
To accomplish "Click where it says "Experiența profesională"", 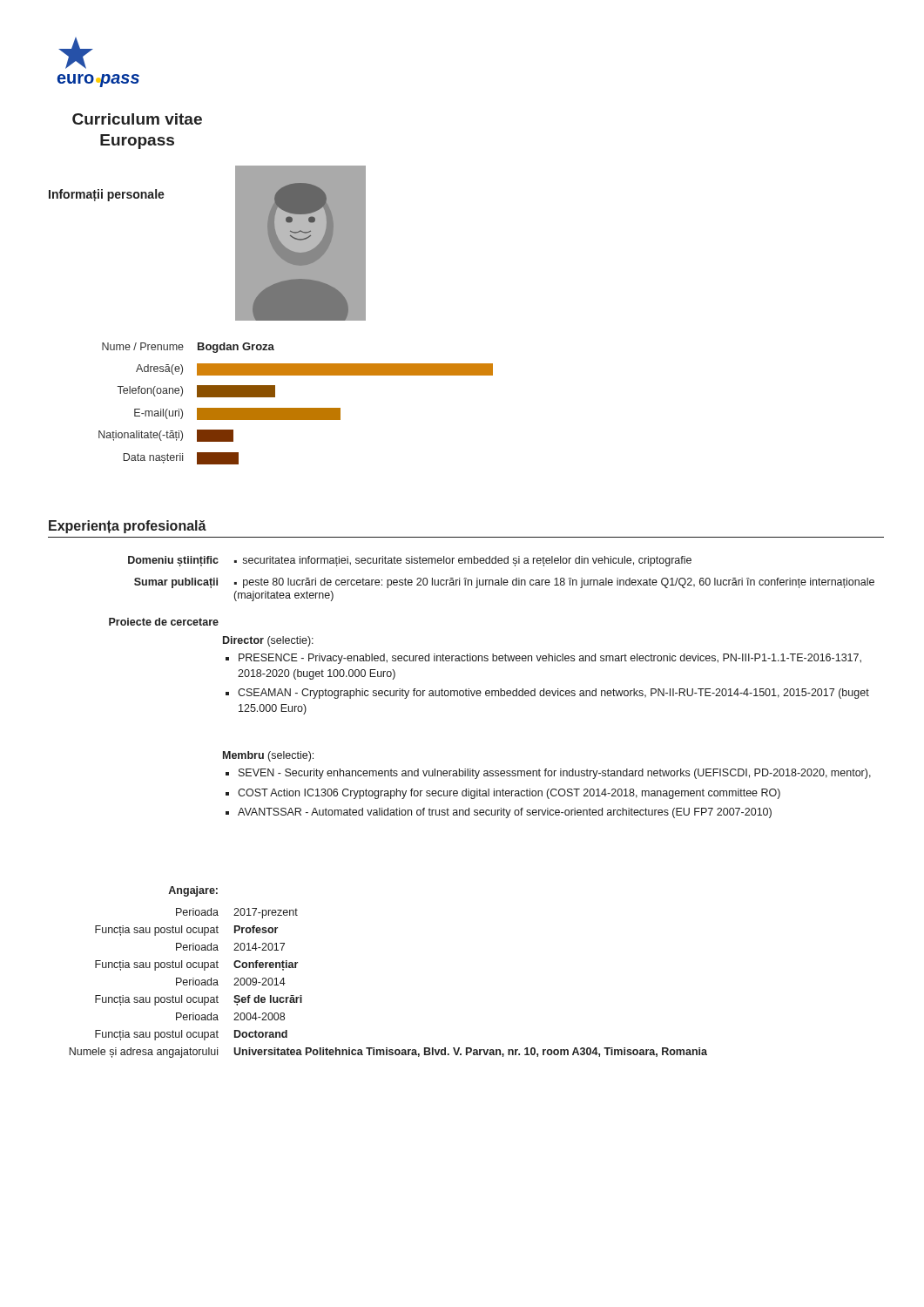I will point(127,526).
